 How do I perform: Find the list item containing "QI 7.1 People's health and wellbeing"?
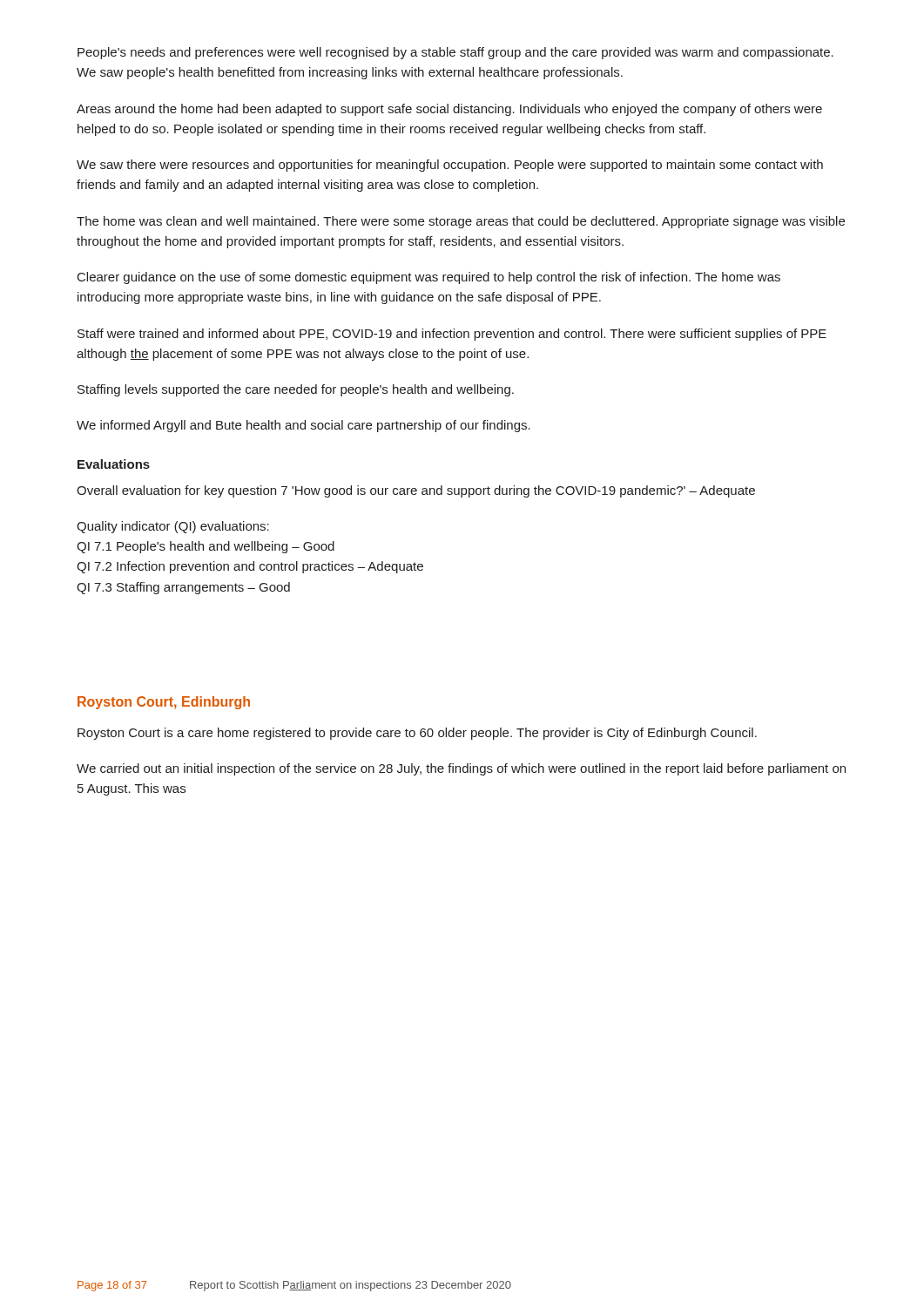(206, 546)
